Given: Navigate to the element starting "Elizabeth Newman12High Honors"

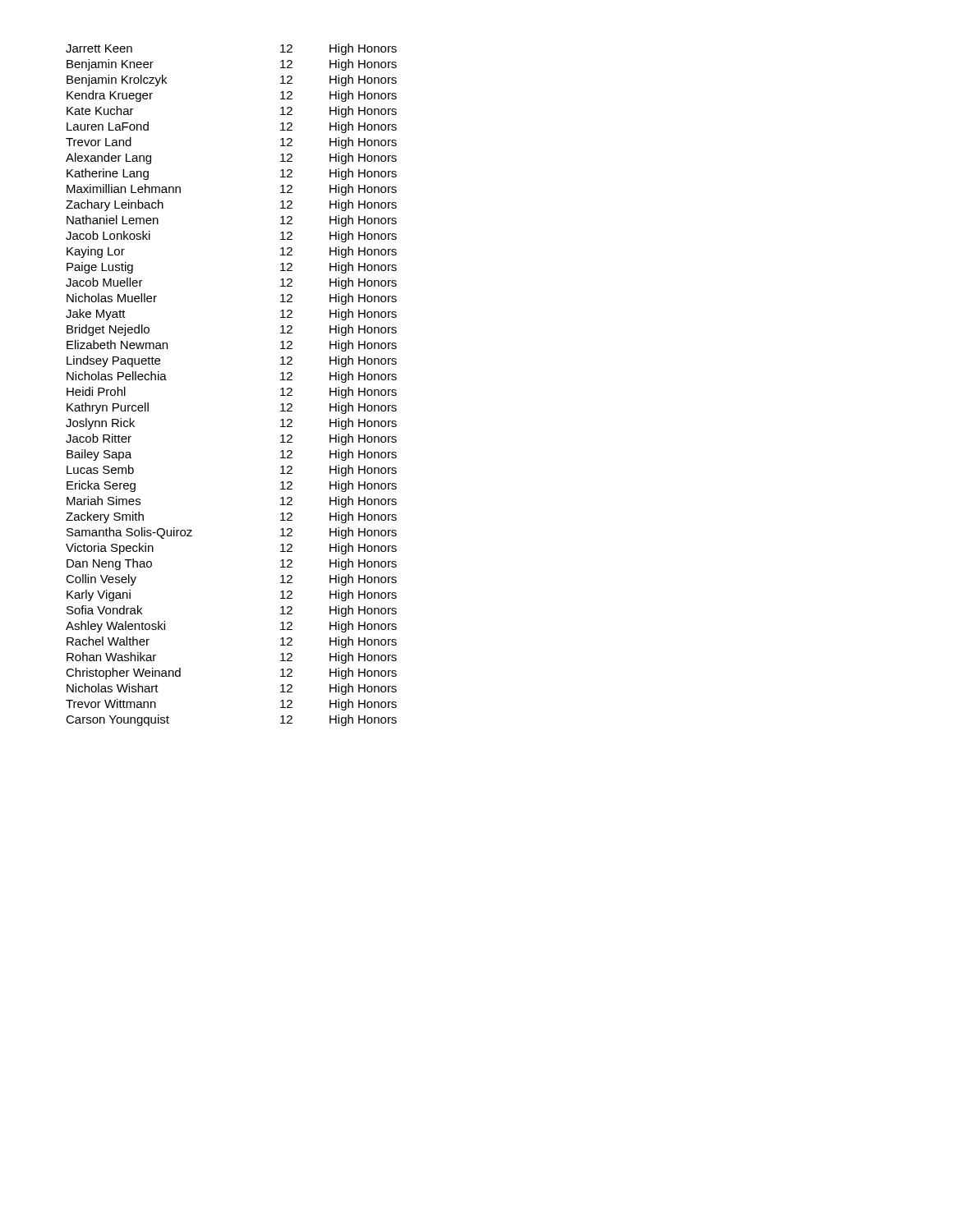Looking at the screenshot, I should pos(124,345).
